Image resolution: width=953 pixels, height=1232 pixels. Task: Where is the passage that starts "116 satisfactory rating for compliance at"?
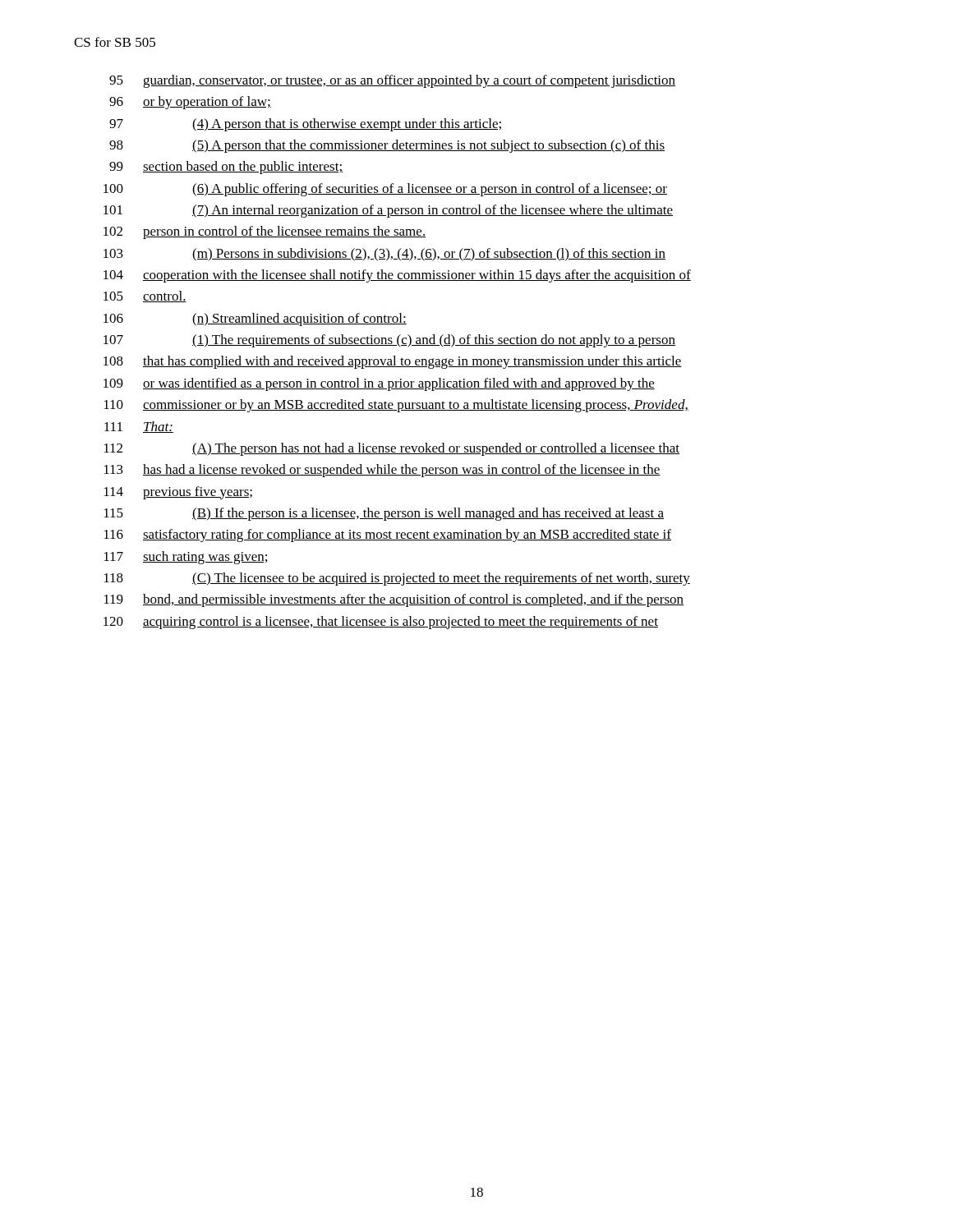tap(489, 535)
